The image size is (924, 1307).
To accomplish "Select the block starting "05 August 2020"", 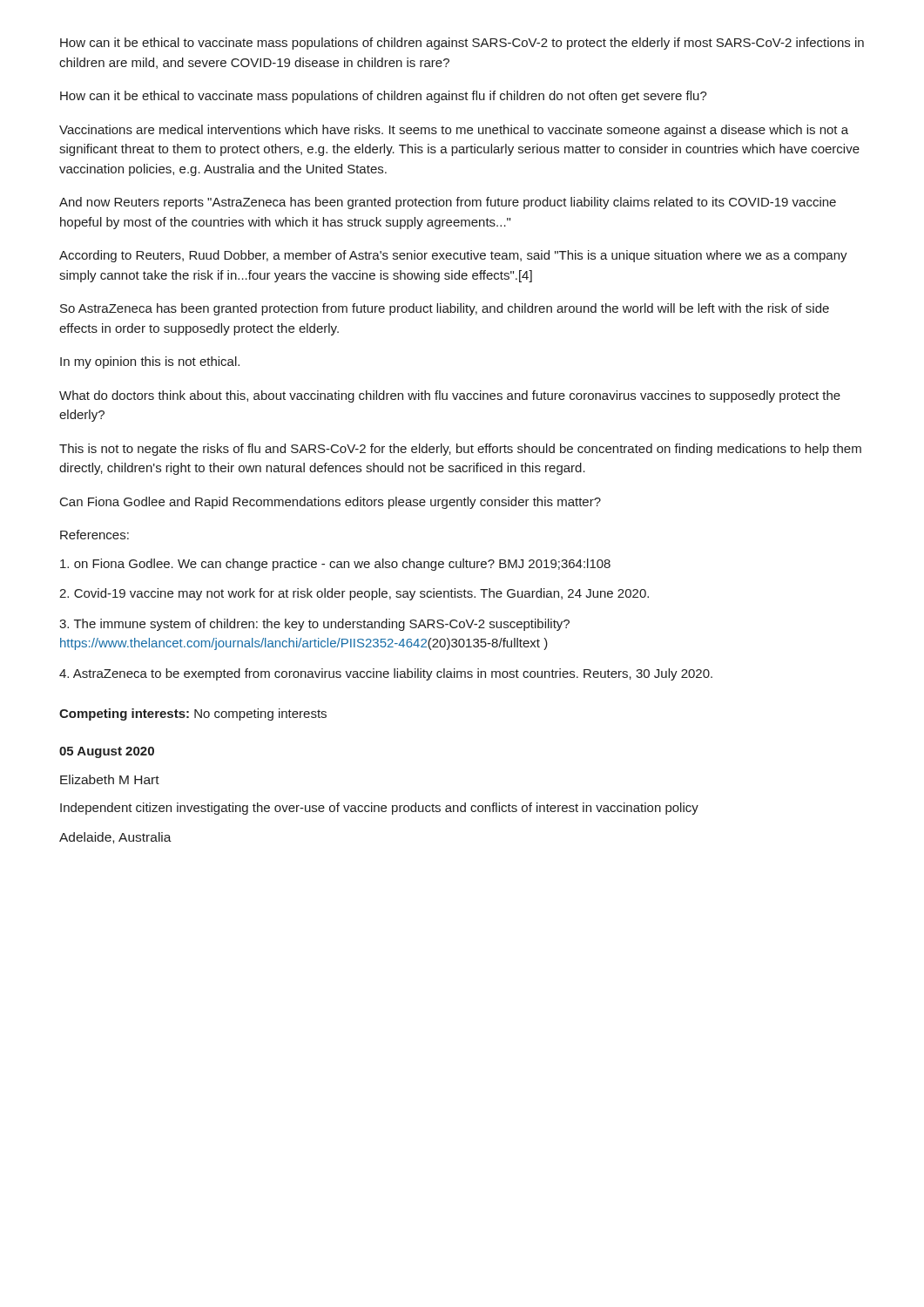I will coord(107,750).
